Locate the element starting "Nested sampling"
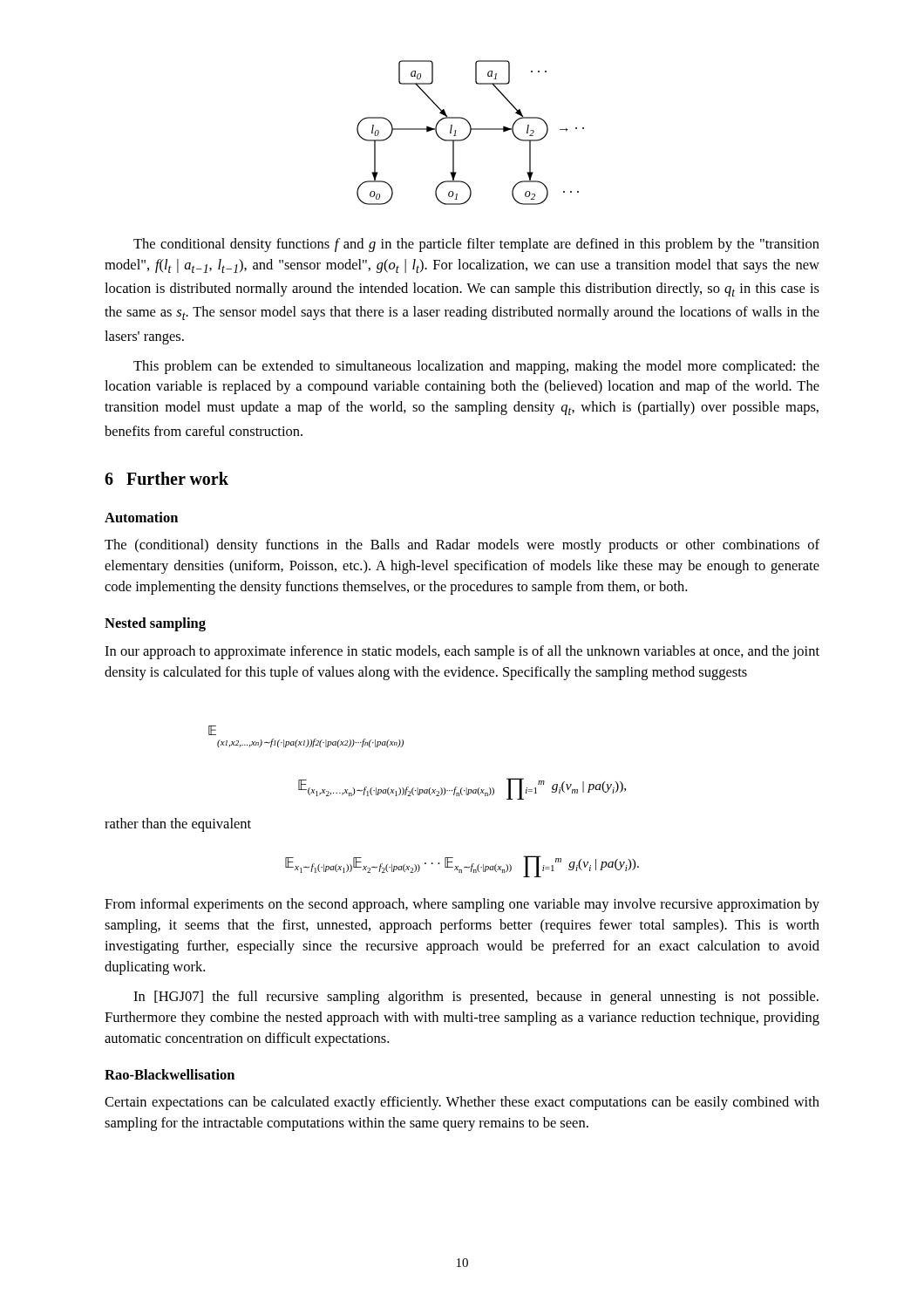 tap(155, 624)
